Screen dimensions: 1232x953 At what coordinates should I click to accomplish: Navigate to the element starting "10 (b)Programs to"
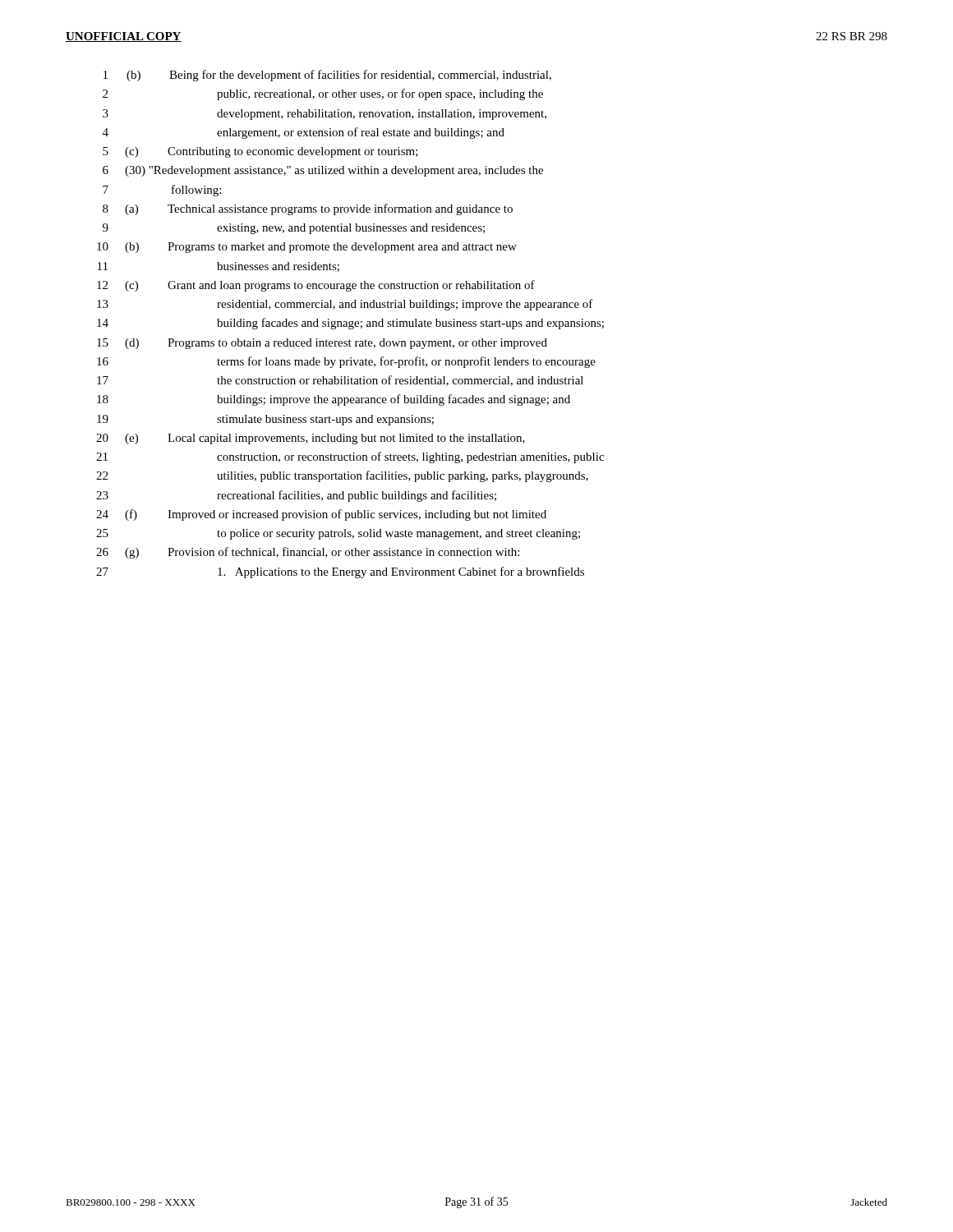476,257
